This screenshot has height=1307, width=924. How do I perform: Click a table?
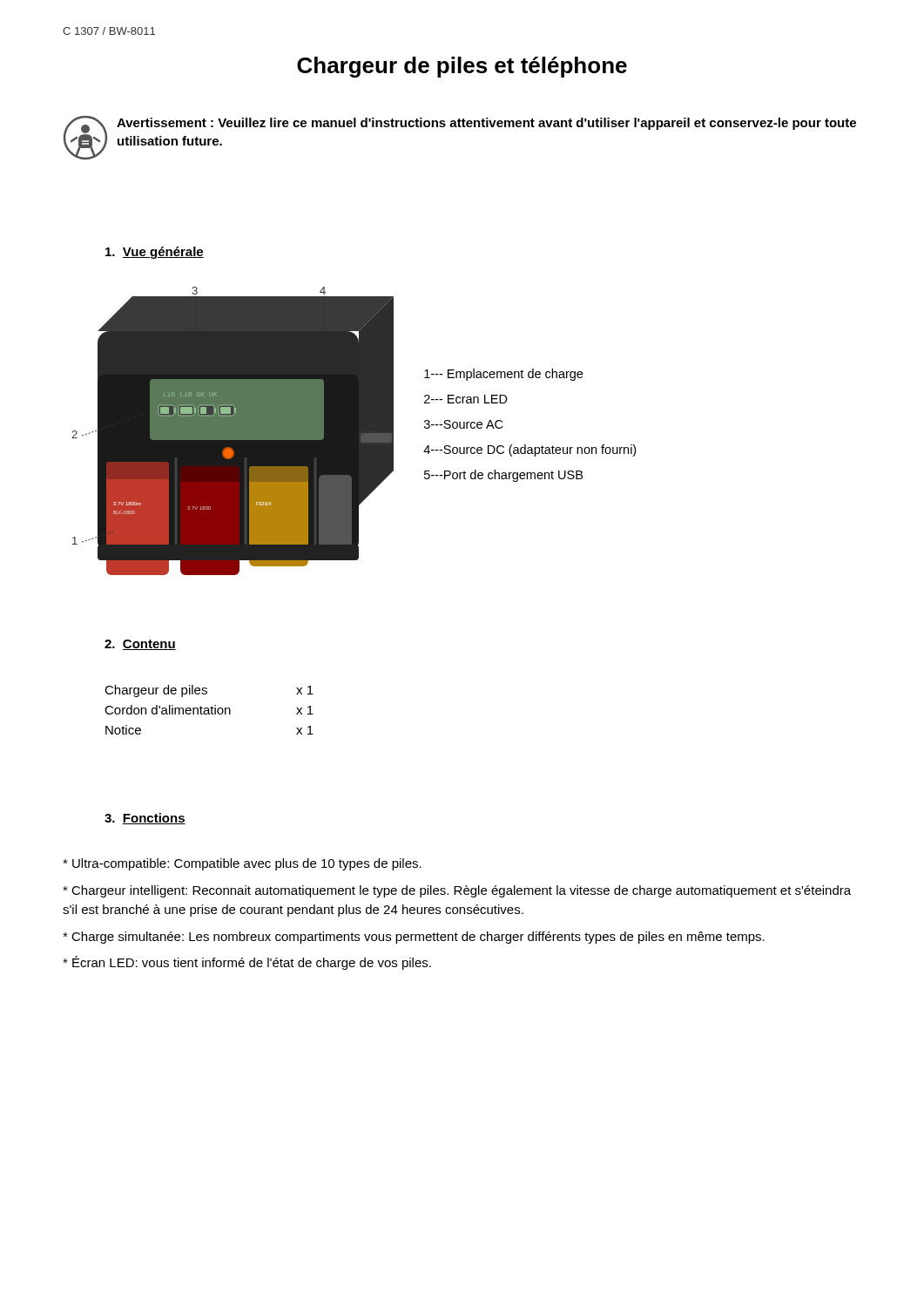[x=226, y=710]
